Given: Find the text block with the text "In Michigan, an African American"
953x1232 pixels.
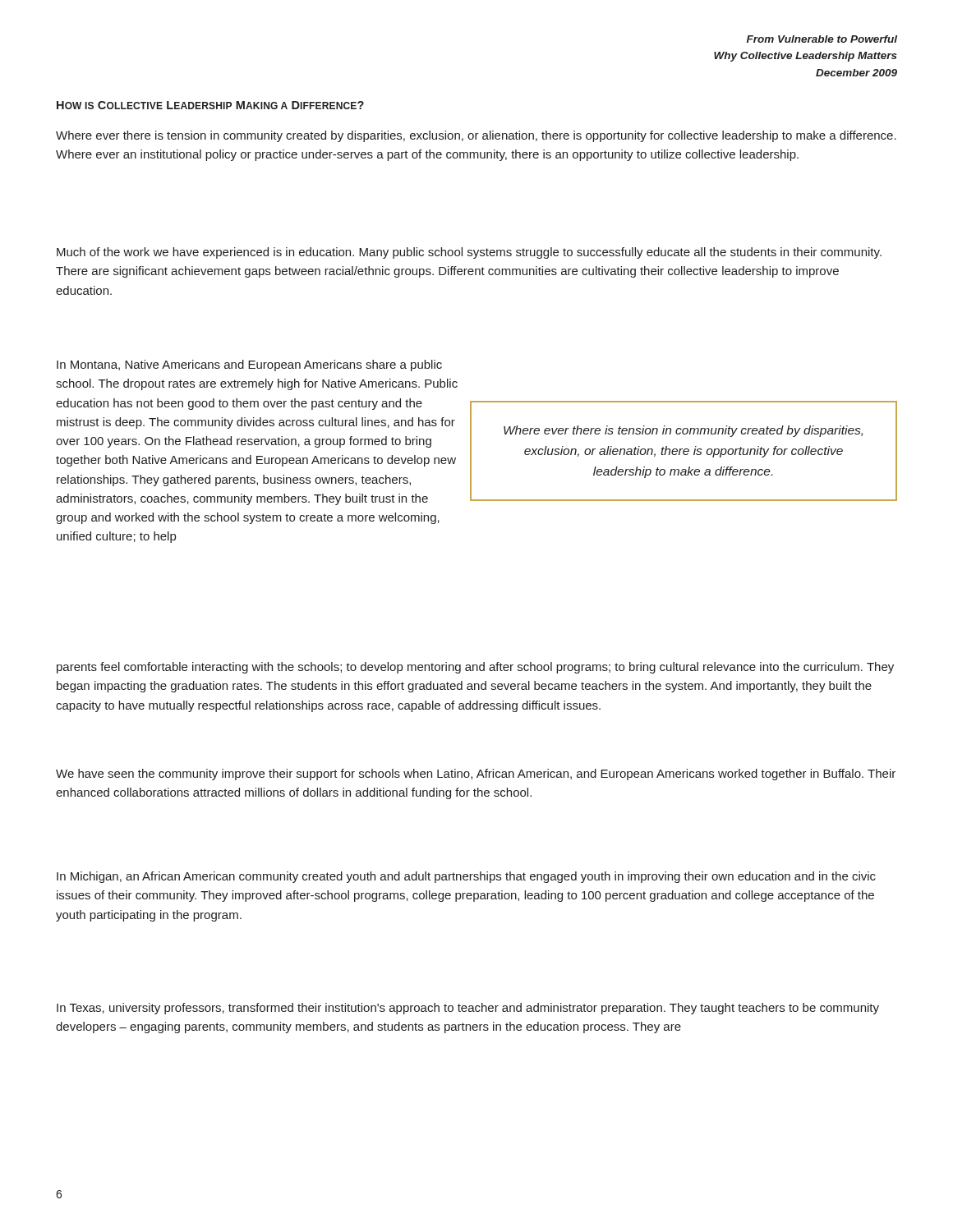Looking at the screenshot, I should [x=466, y=895].
